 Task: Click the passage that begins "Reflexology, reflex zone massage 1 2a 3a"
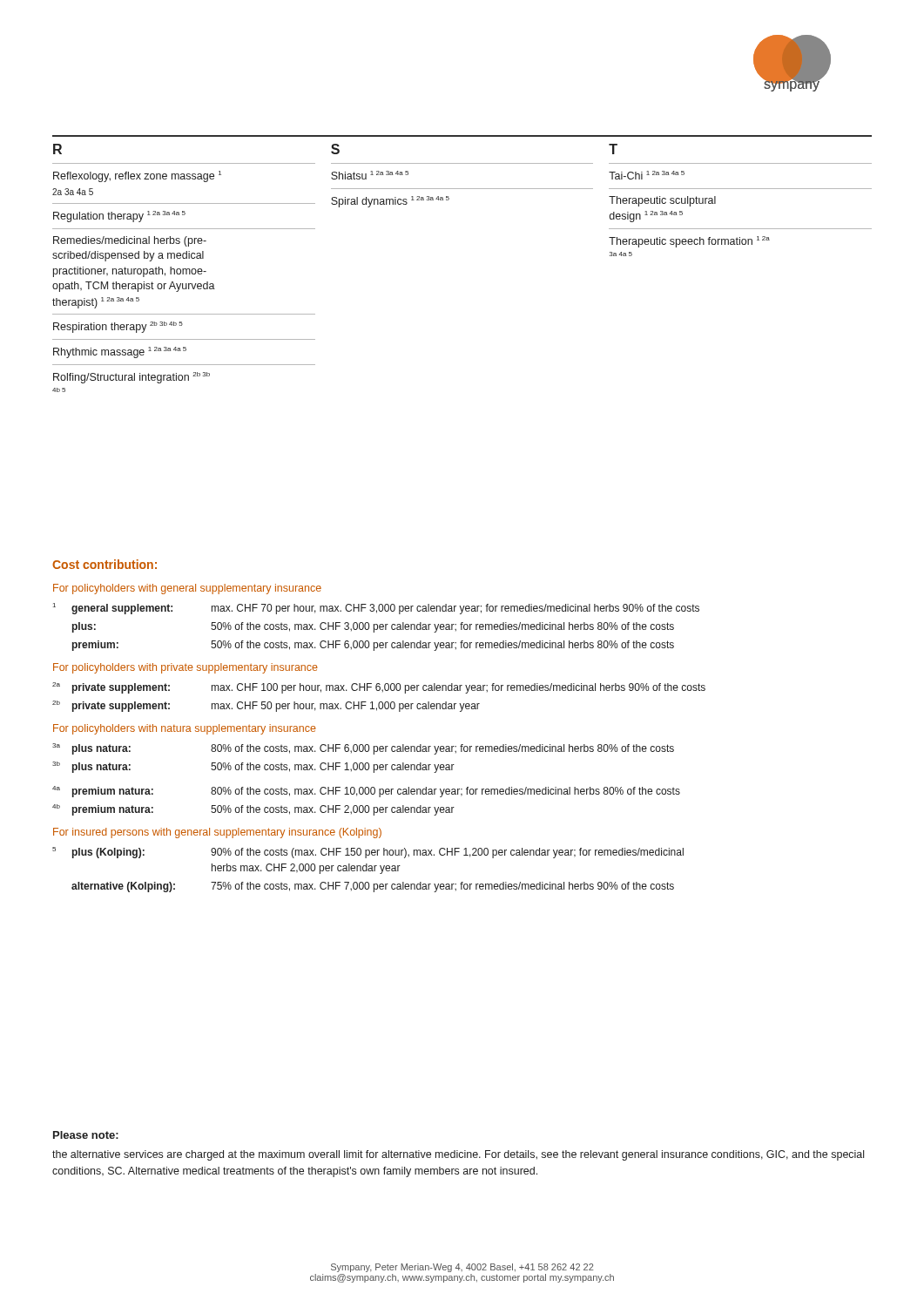pyautogui.click(x=137, y=183)
